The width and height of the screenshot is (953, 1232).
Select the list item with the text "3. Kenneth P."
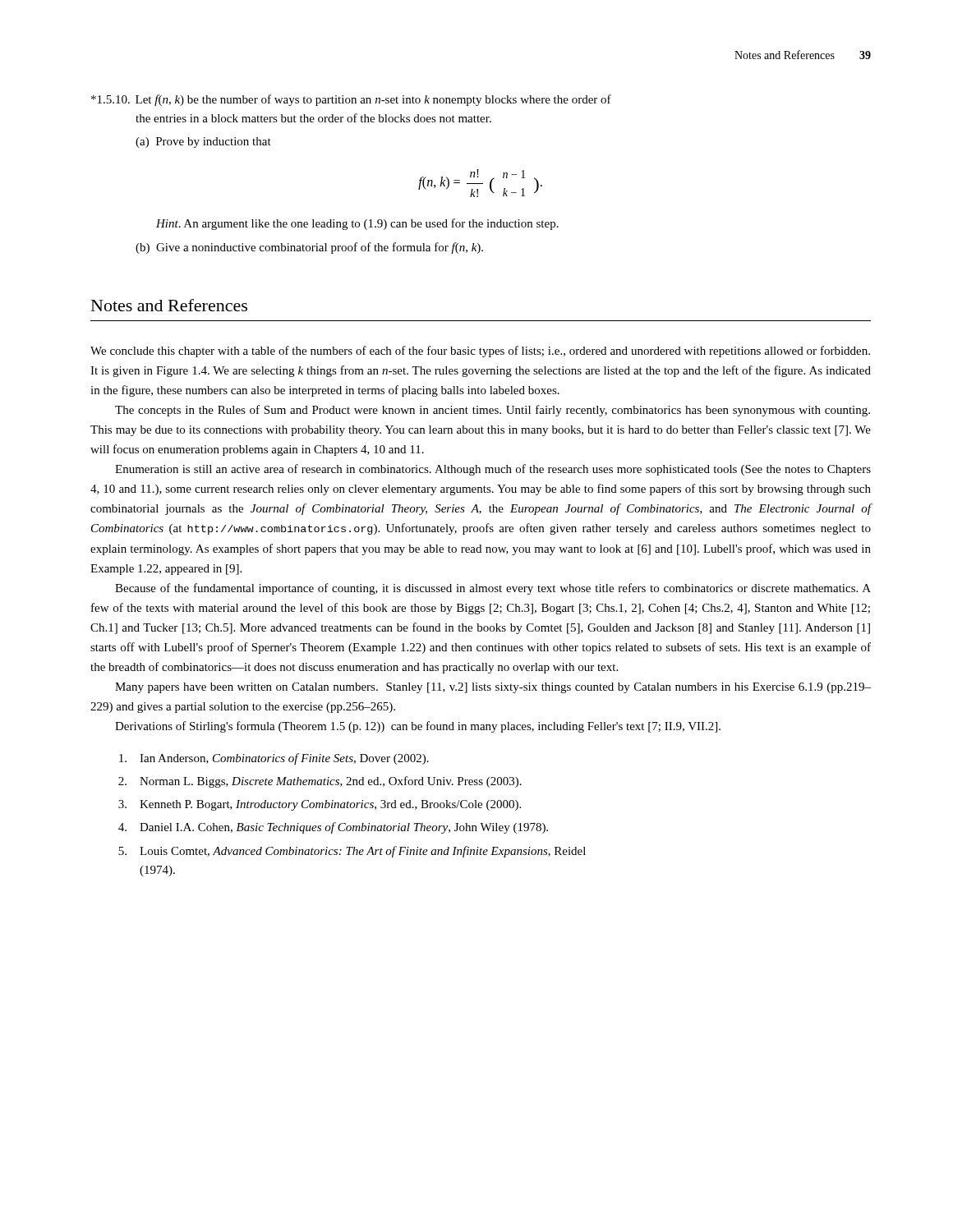coord(318,805)
